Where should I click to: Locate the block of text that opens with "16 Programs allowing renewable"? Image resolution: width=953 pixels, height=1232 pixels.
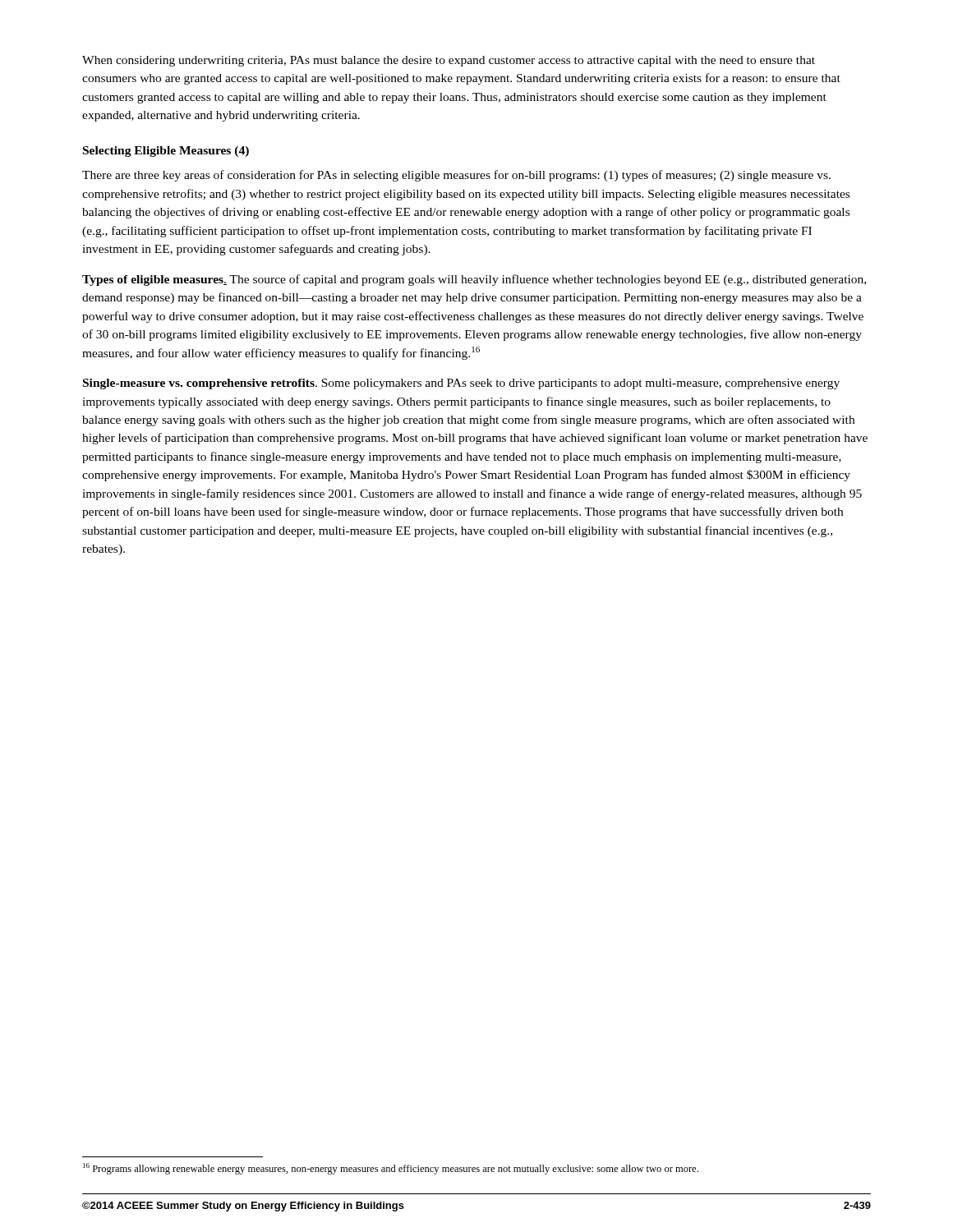point(476,1169)
